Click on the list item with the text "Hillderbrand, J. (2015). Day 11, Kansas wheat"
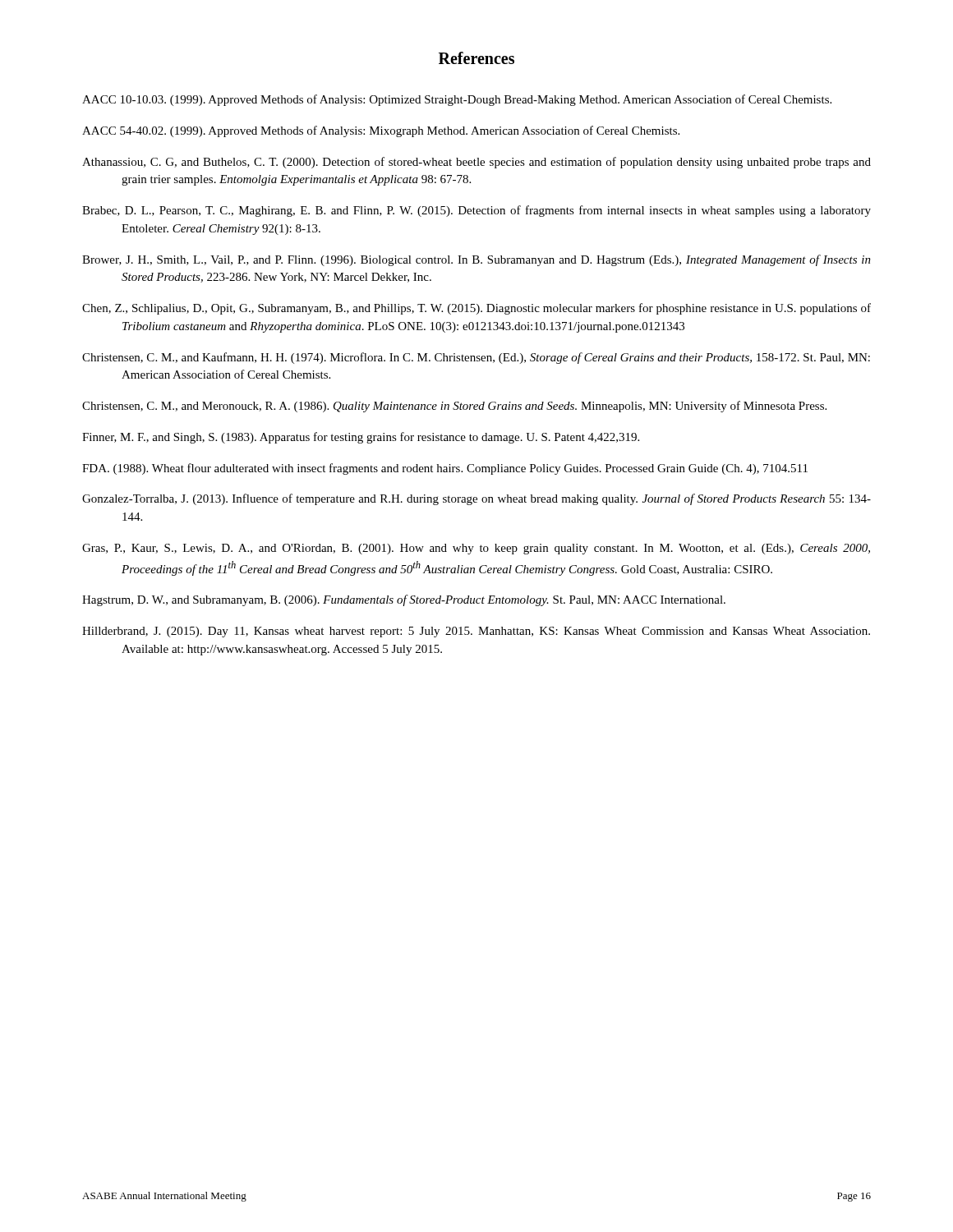 tap(476, 640)
